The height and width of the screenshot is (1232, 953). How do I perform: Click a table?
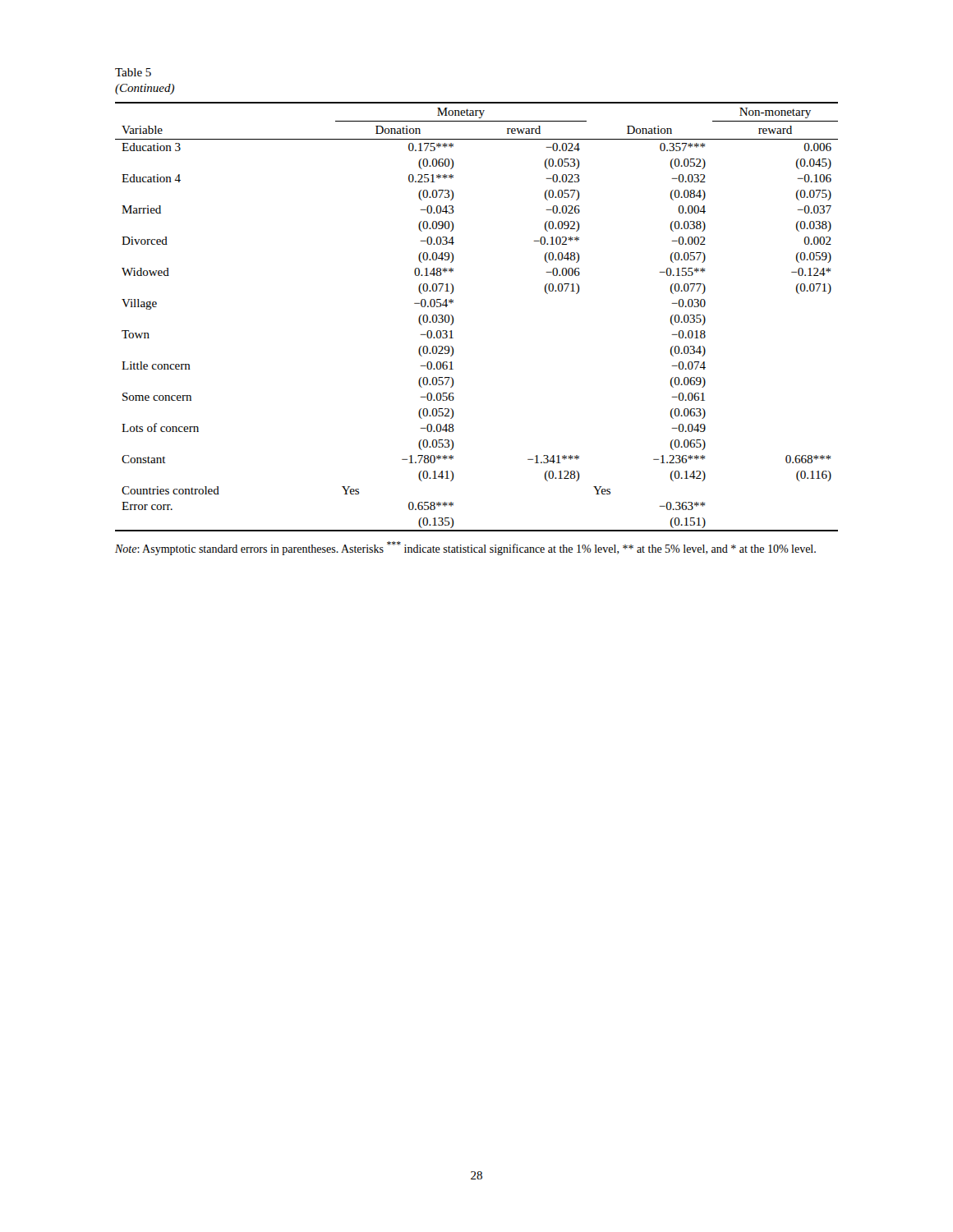tap(476, 317)
